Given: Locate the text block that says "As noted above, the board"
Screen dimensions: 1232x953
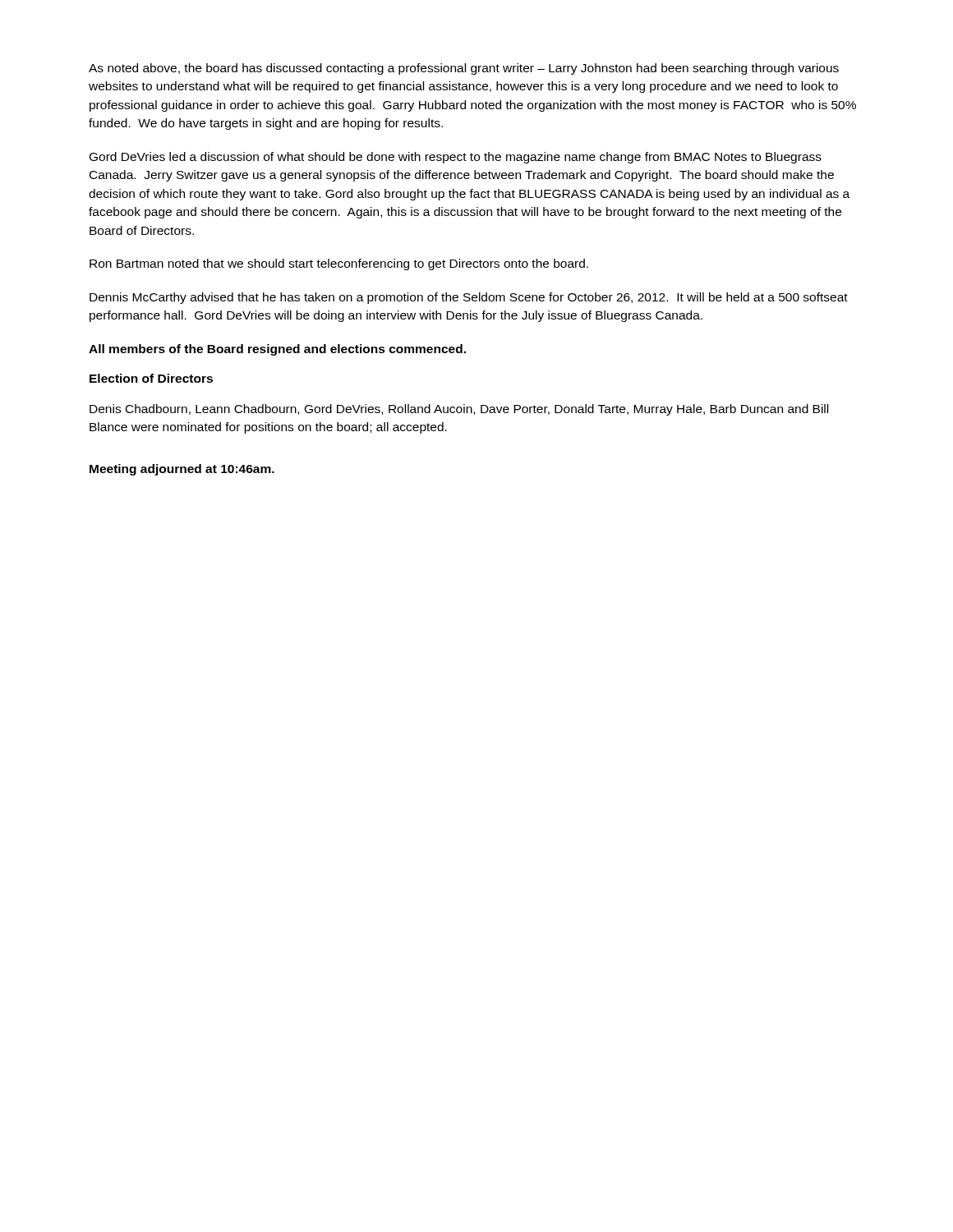Looking at the screenshot, I should coord(473,95).
